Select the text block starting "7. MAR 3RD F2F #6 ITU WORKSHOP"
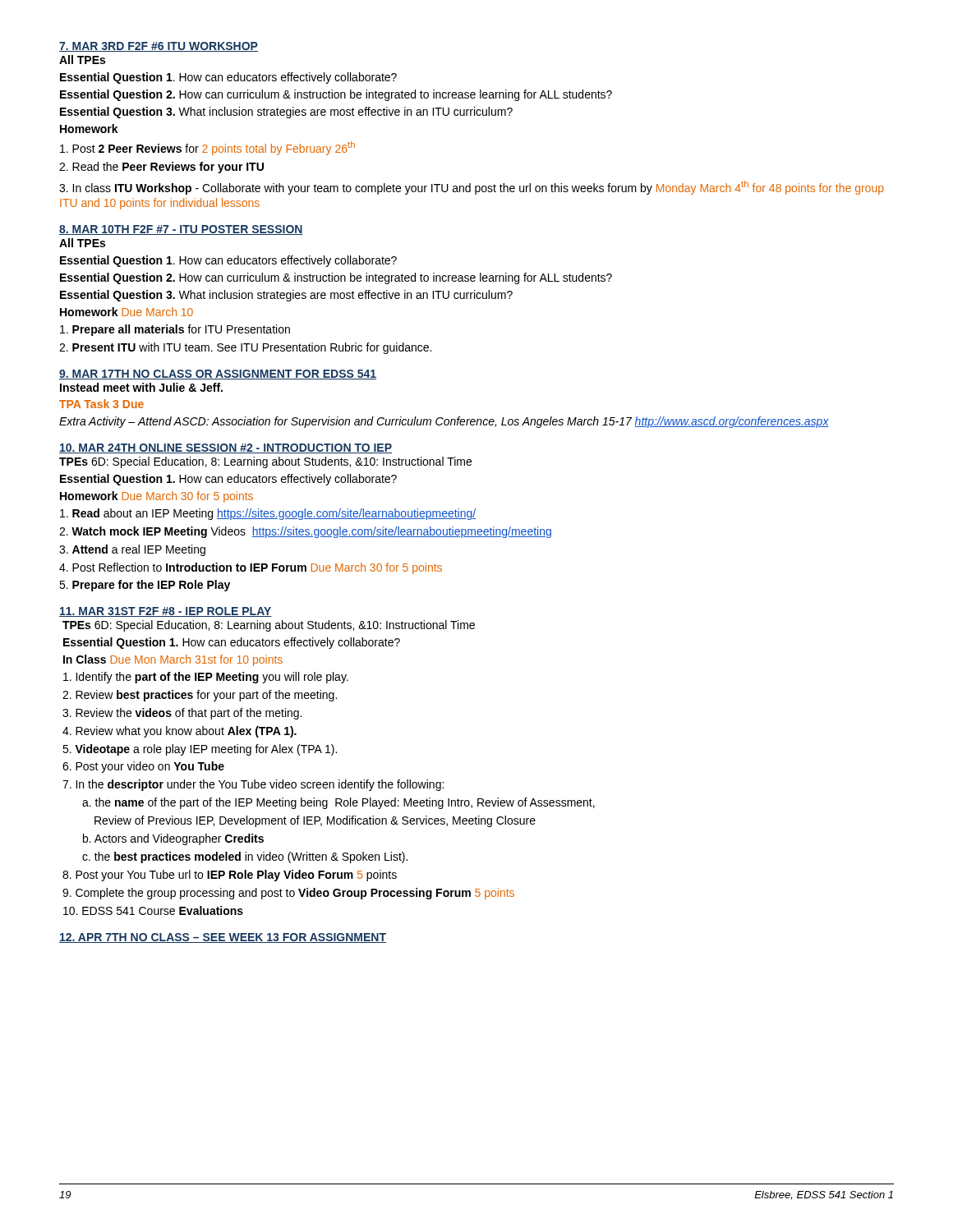 click(159, 46)
